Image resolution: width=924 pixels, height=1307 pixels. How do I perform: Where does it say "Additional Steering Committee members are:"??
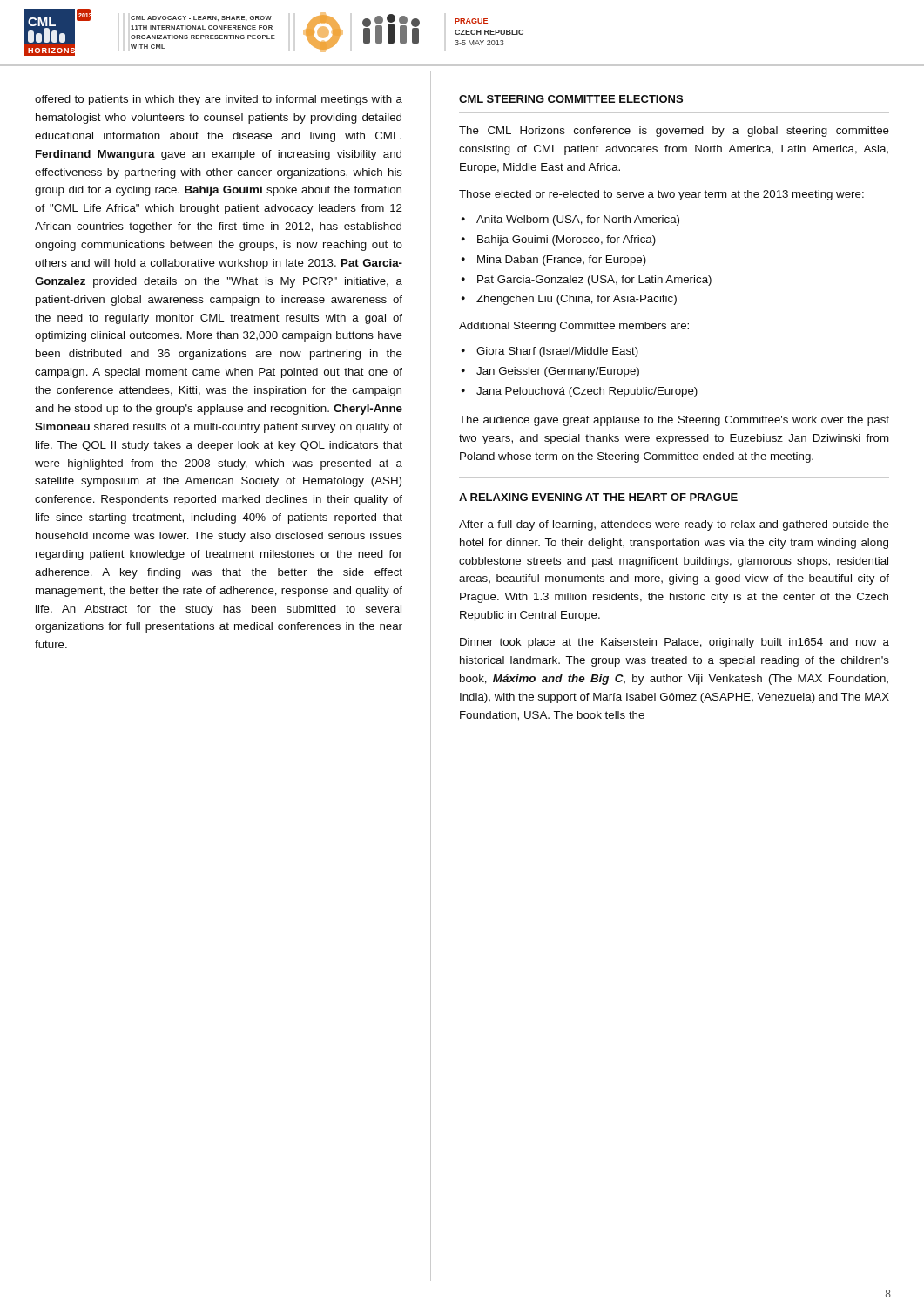pos(574,326)
